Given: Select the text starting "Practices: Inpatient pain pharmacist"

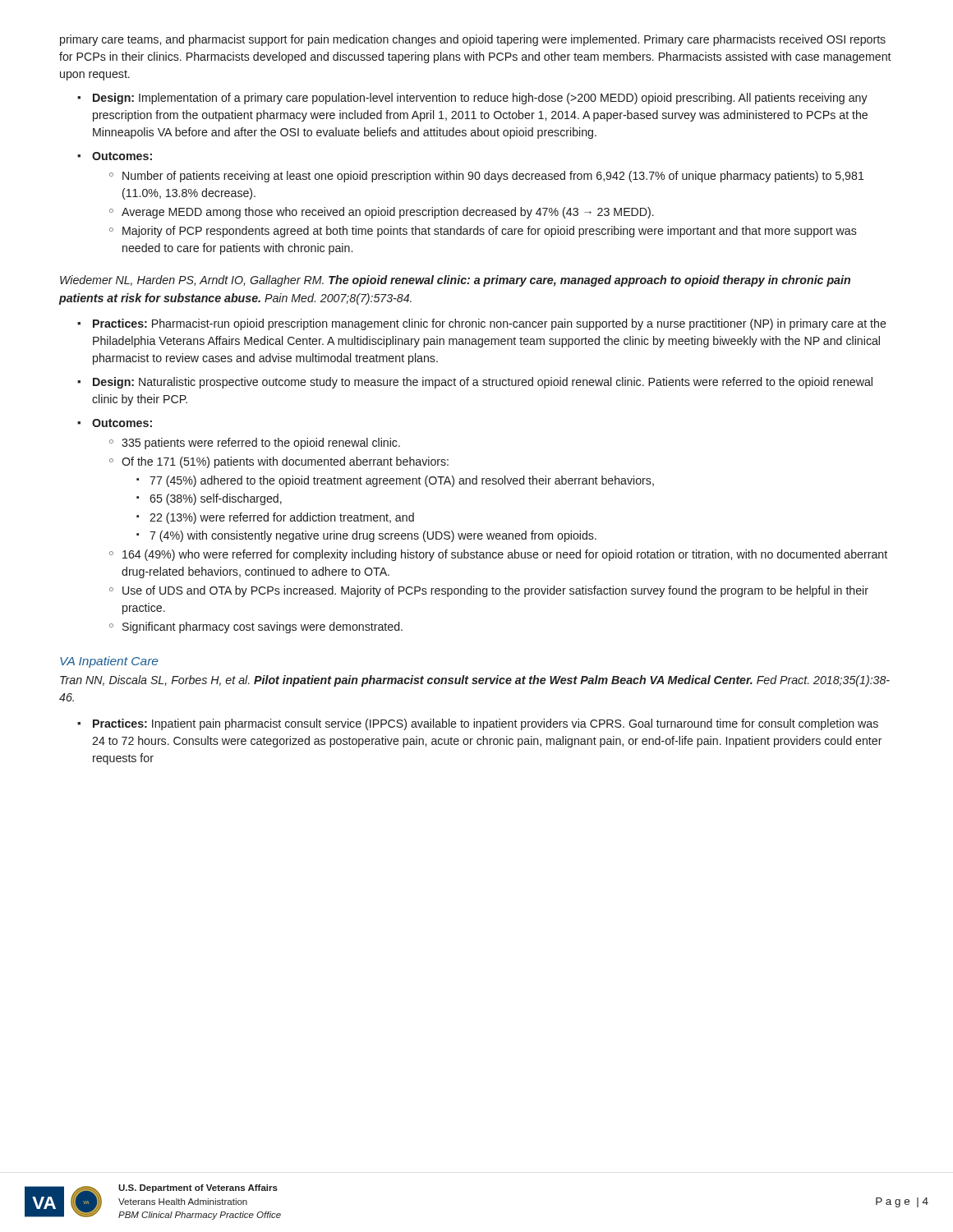Looking at the screenshot, I should pyautogui.click(x=487, y=741).
